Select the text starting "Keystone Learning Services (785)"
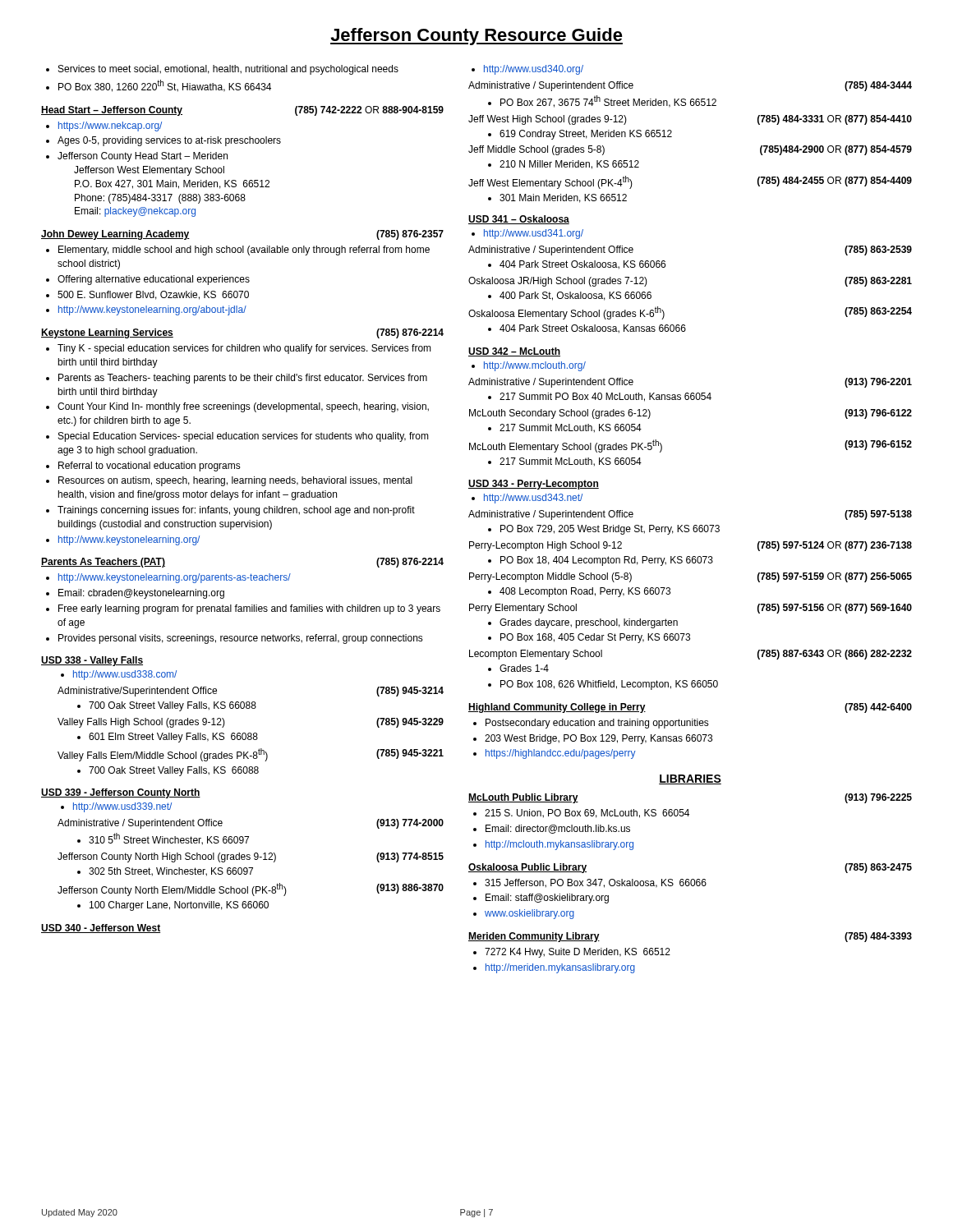 [x=242, y=333]
